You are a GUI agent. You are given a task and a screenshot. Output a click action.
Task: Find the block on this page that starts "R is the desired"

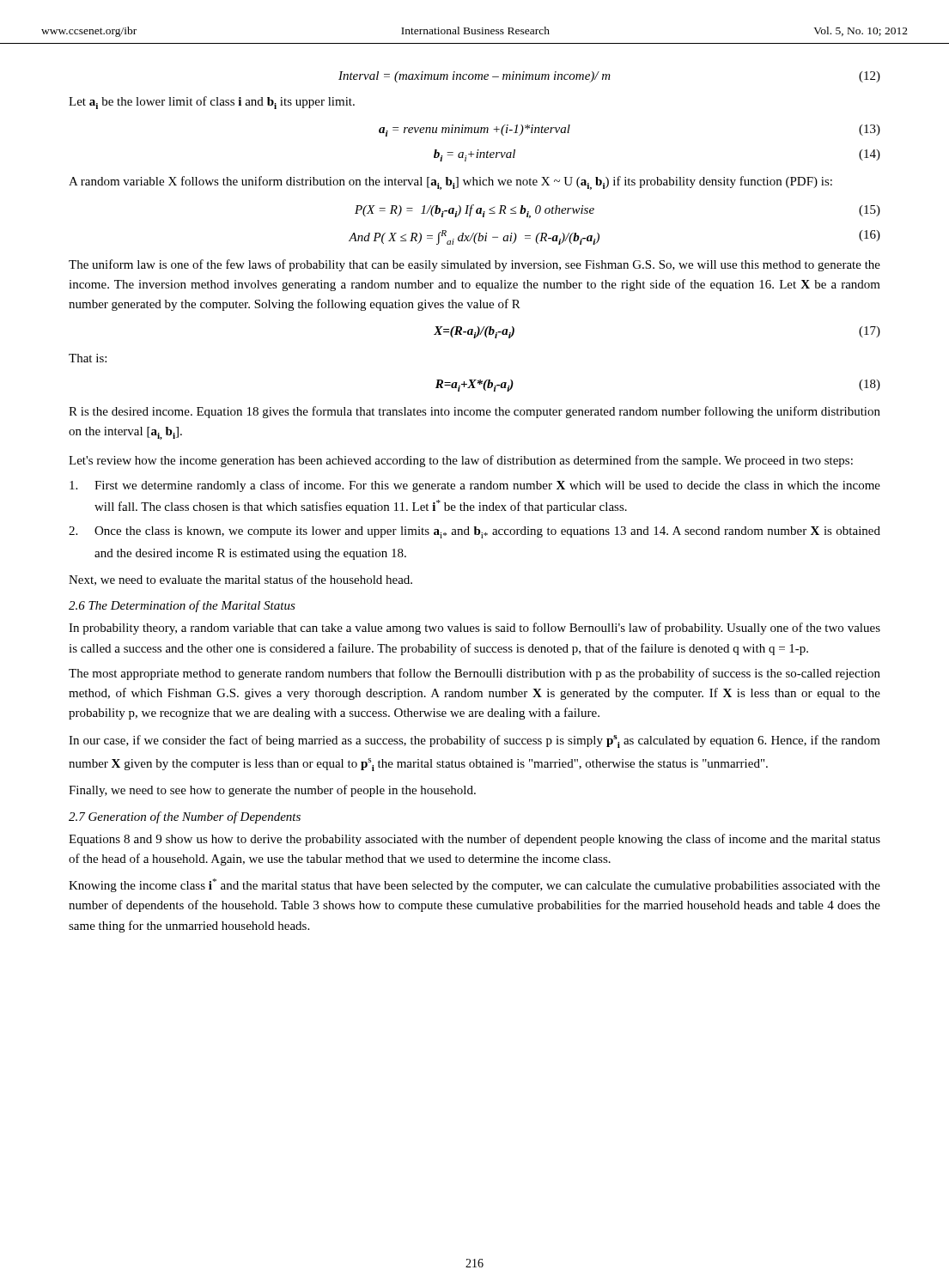click(474, 422)
